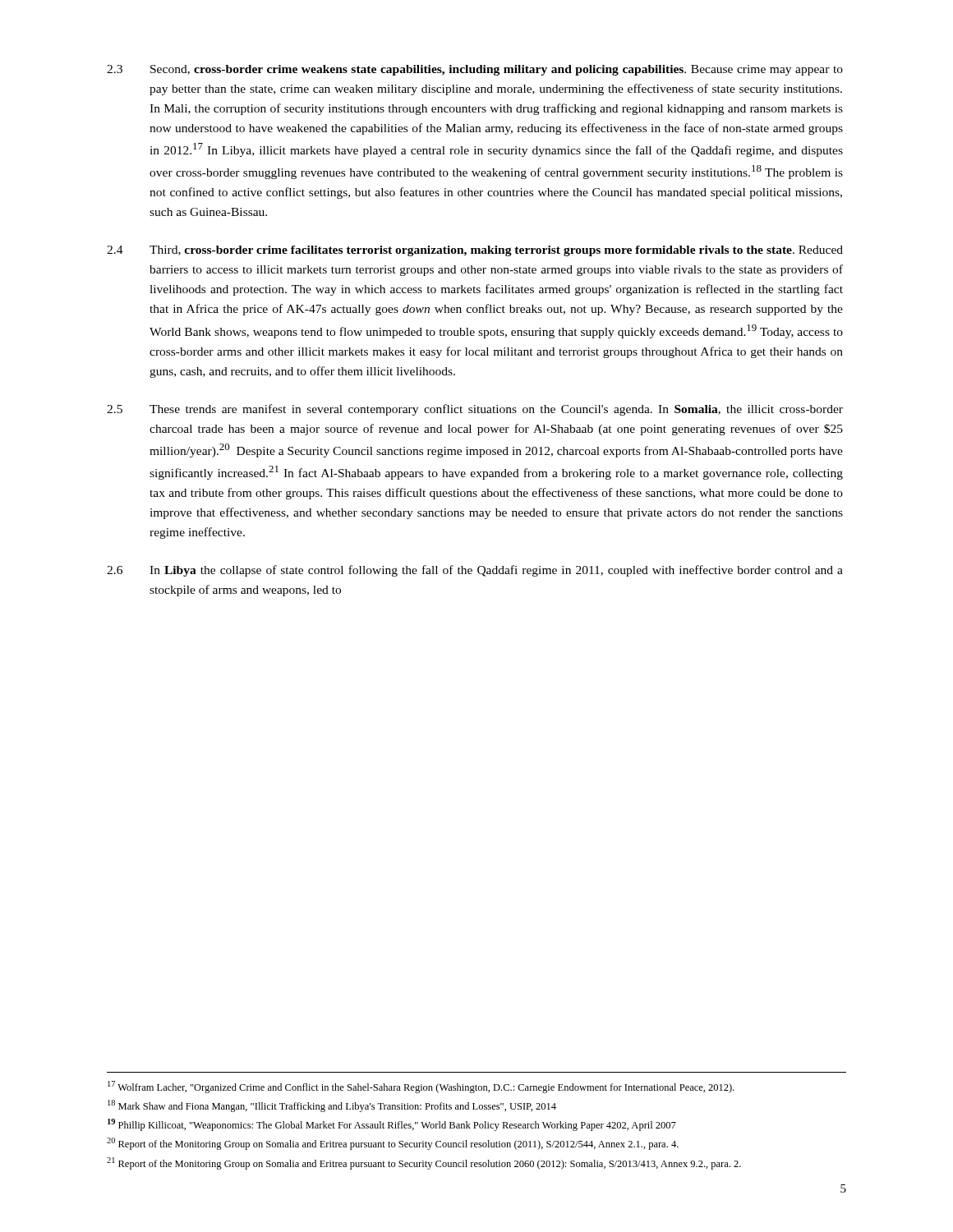
Task: Where is the passage that starts "6In Libya the collapse"?
Action: point(475,580)
